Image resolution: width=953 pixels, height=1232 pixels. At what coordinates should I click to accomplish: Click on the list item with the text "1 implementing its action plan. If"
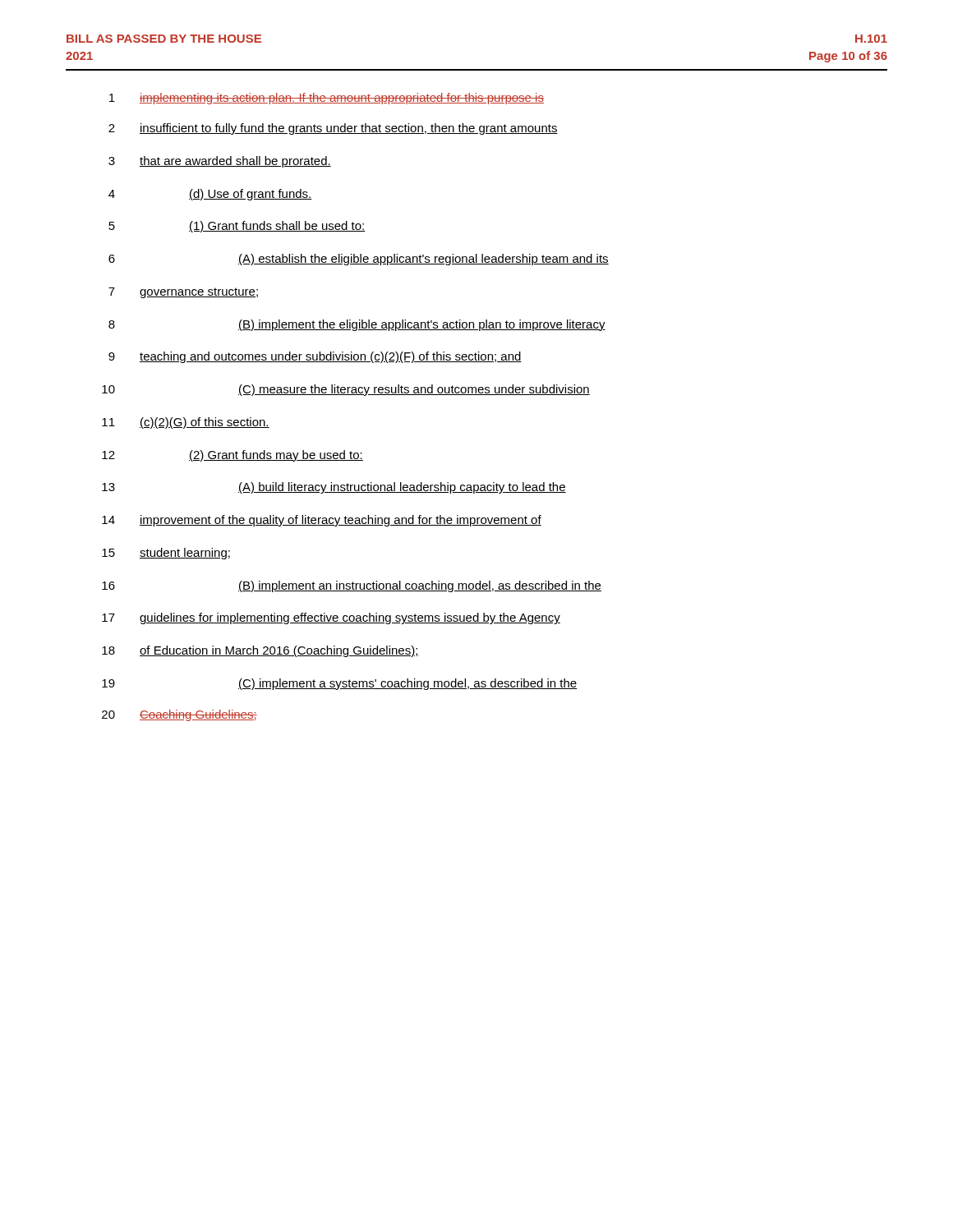click(x=476, y=97)
